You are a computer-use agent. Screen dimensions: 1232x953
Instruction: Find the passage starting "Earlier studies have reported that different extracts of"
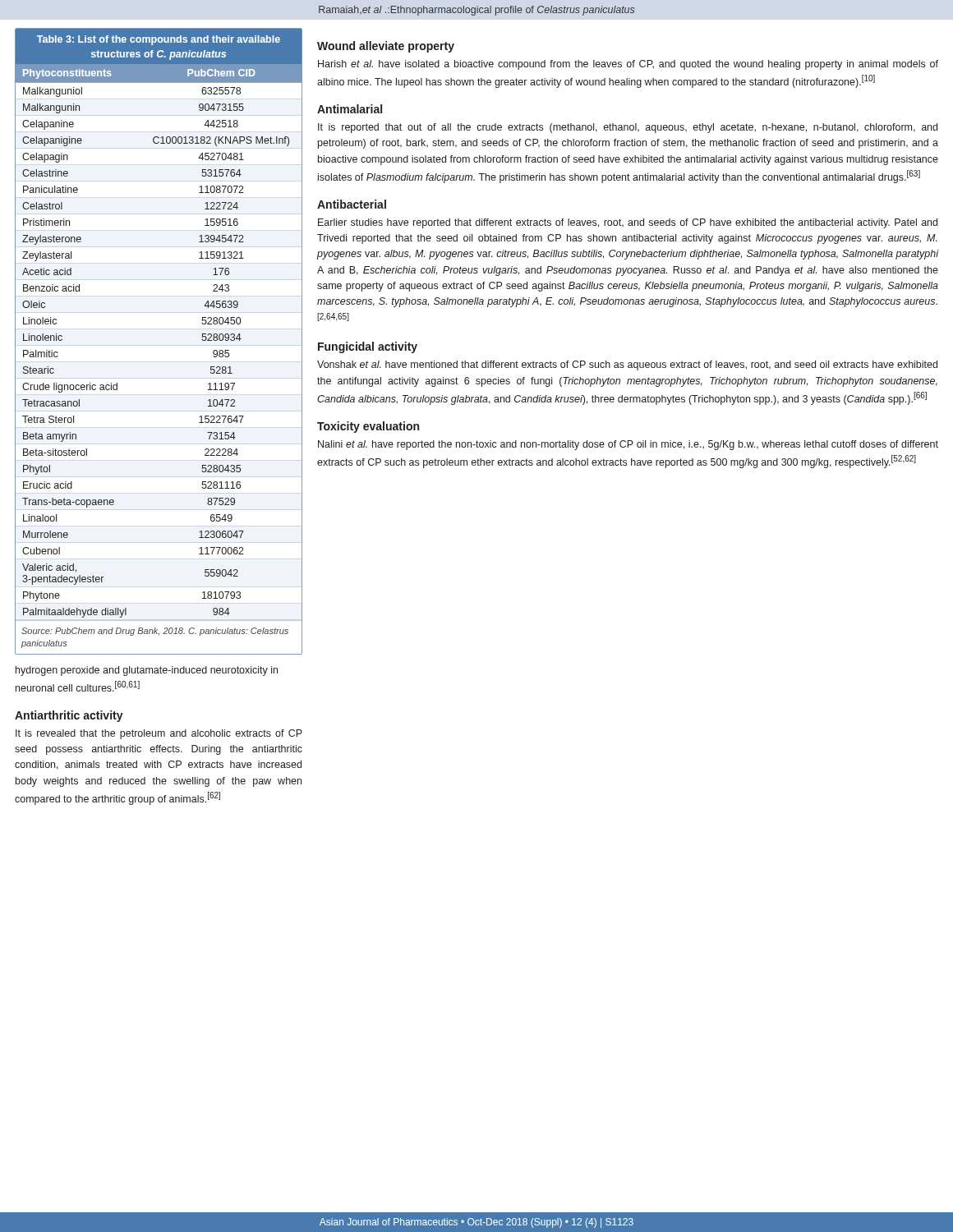(x=628, y=269)
